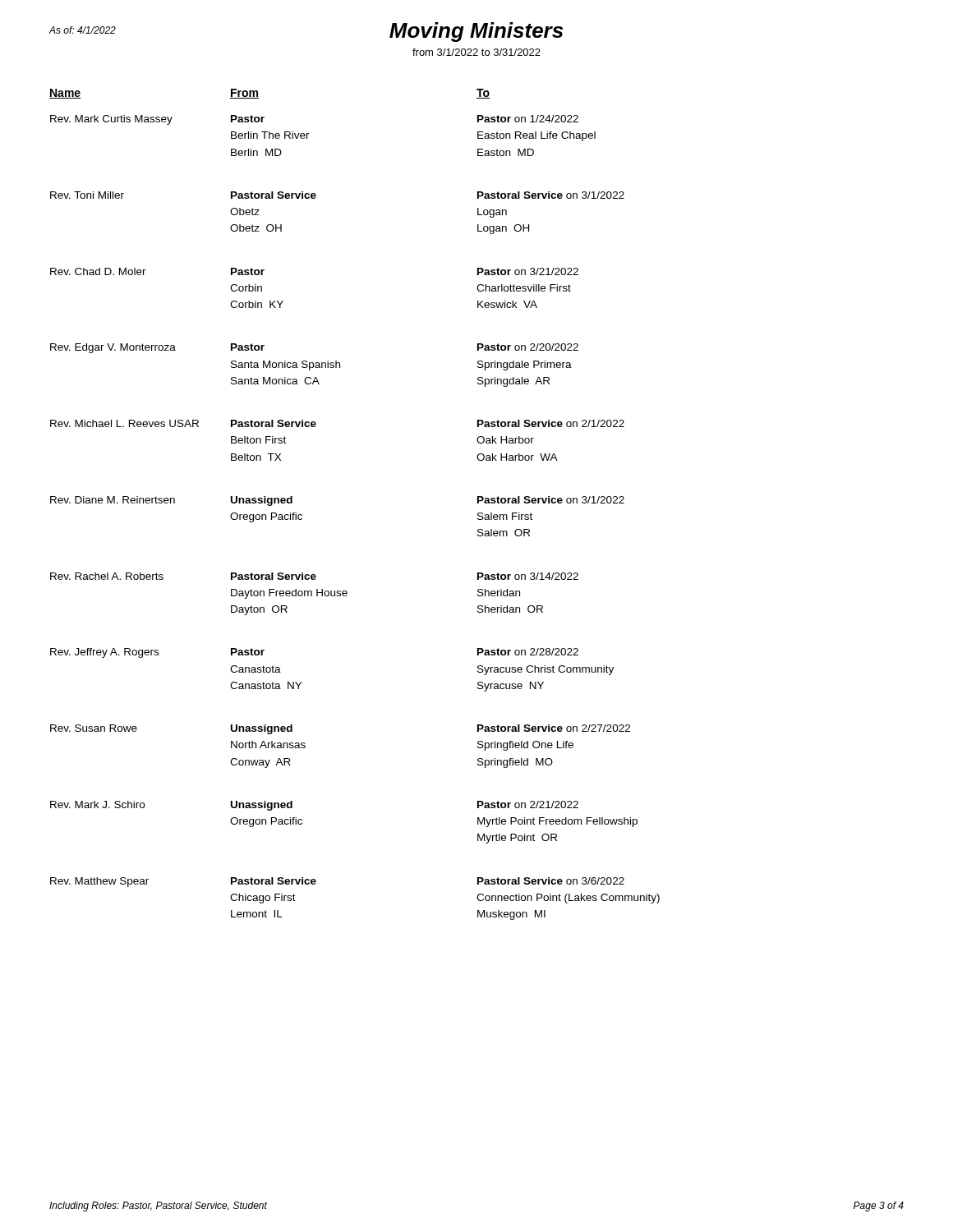Image resolution: width=953 pixels, height=1232 pixels.
Task: Where is the passage that starts "Rev. Mark Curtis"?
Action: click(x=476, y=136)
